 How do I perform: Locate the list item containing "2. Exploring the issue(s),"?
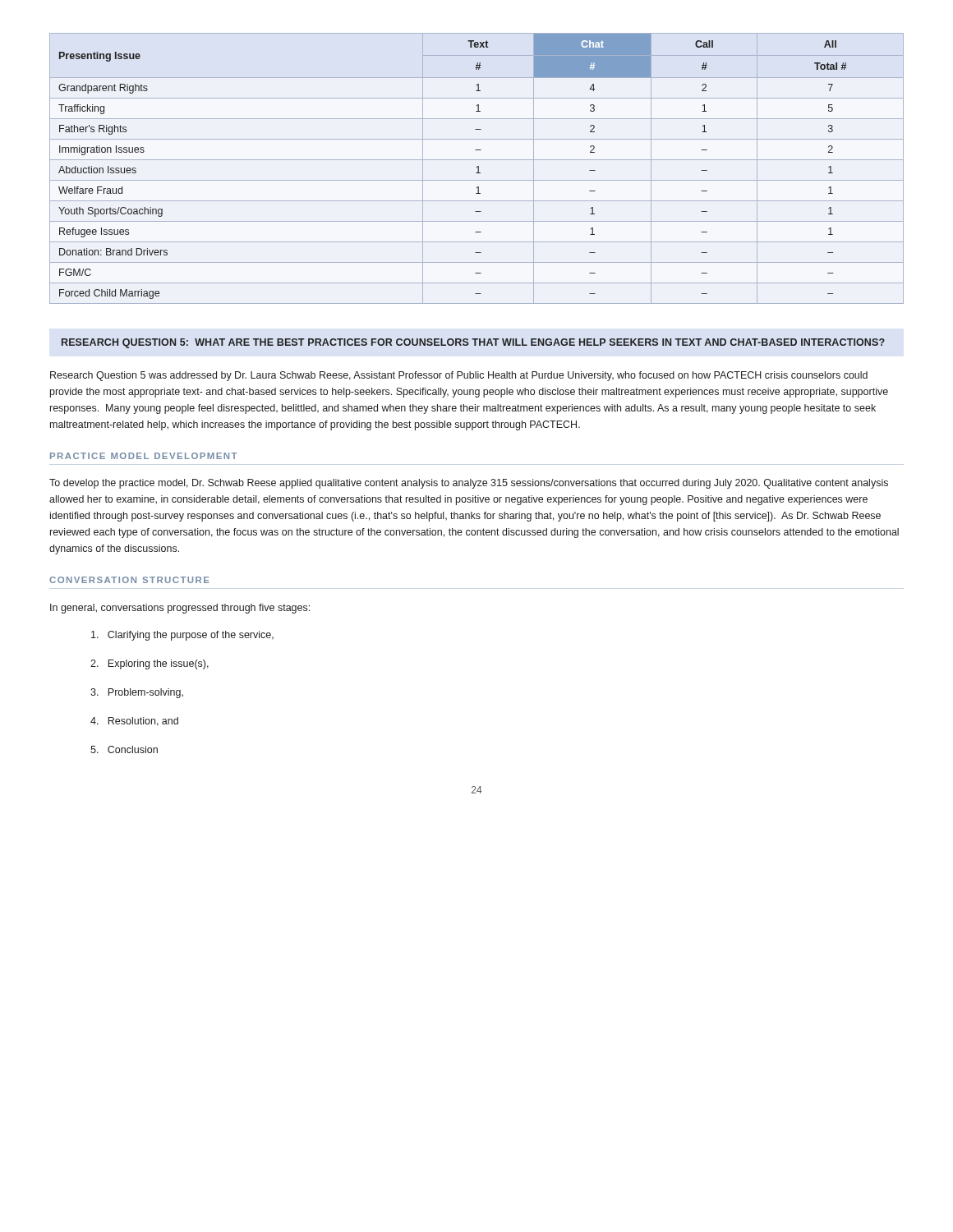point(150,664)
